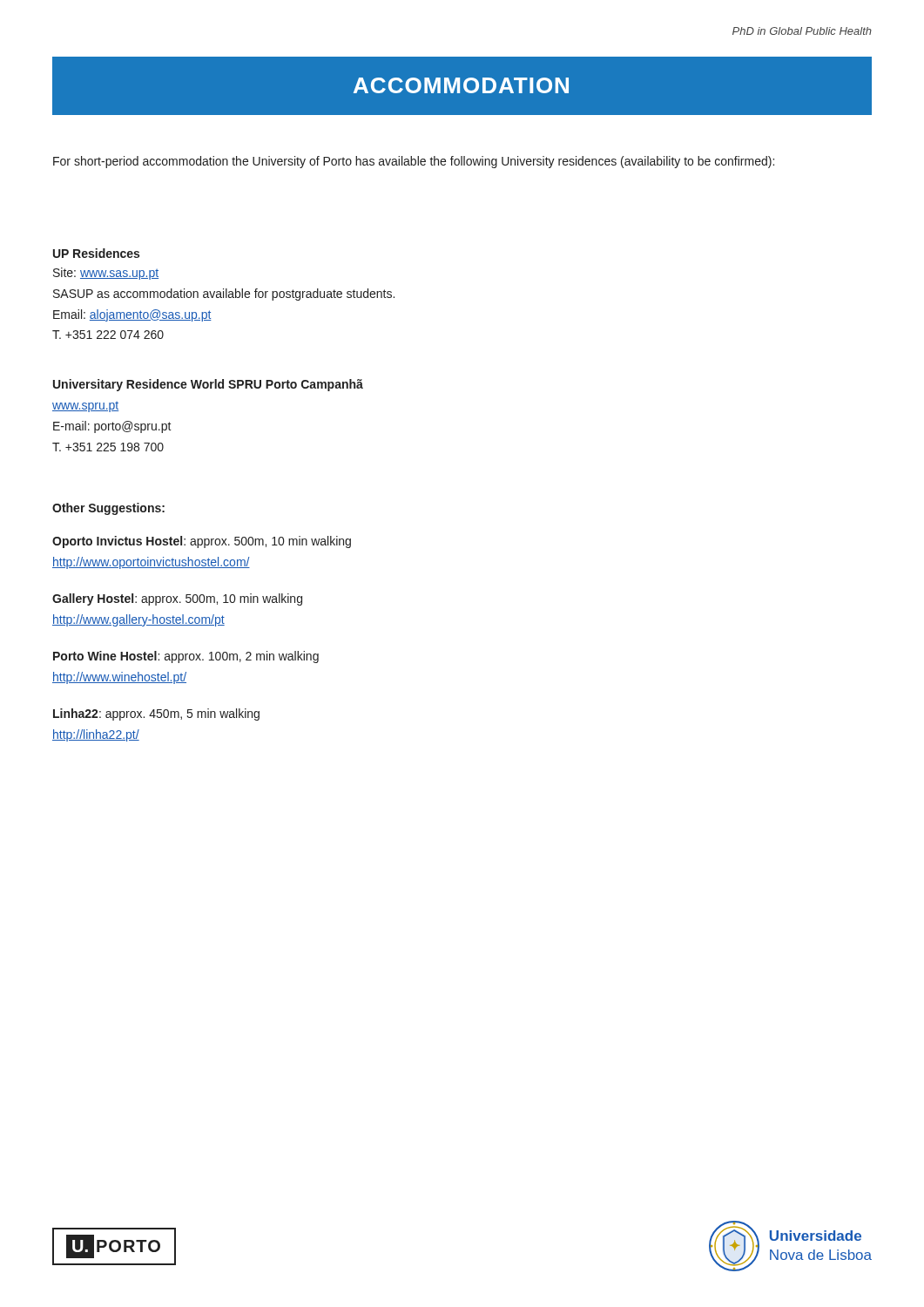Locate the block of text that opens with "www.spru.pt E-mail: porto@spru.pt"

(112, 426)
